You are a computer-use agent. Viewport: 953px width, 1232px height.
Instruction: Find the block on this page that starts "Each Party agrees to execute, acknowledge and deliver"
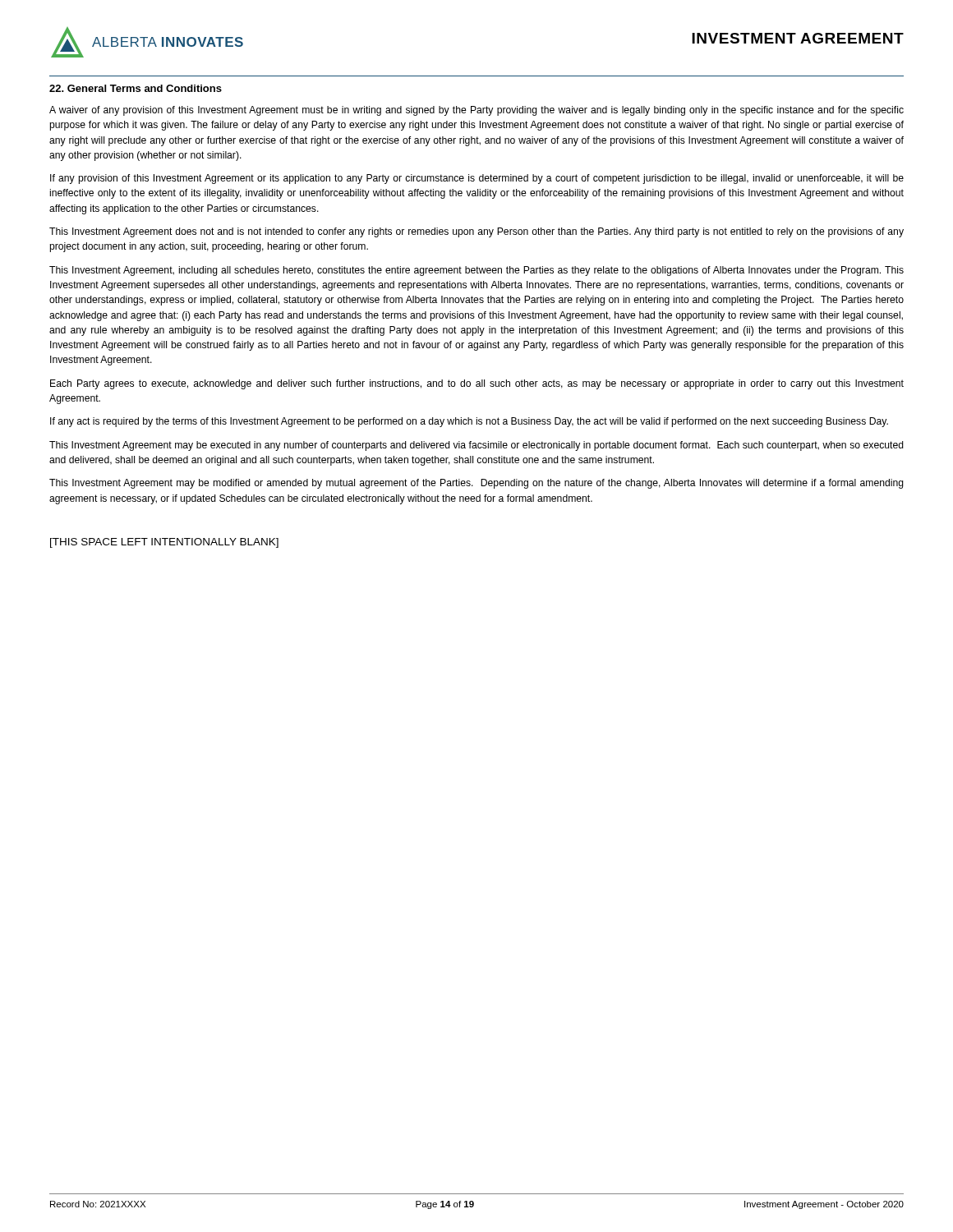(476, 391)
